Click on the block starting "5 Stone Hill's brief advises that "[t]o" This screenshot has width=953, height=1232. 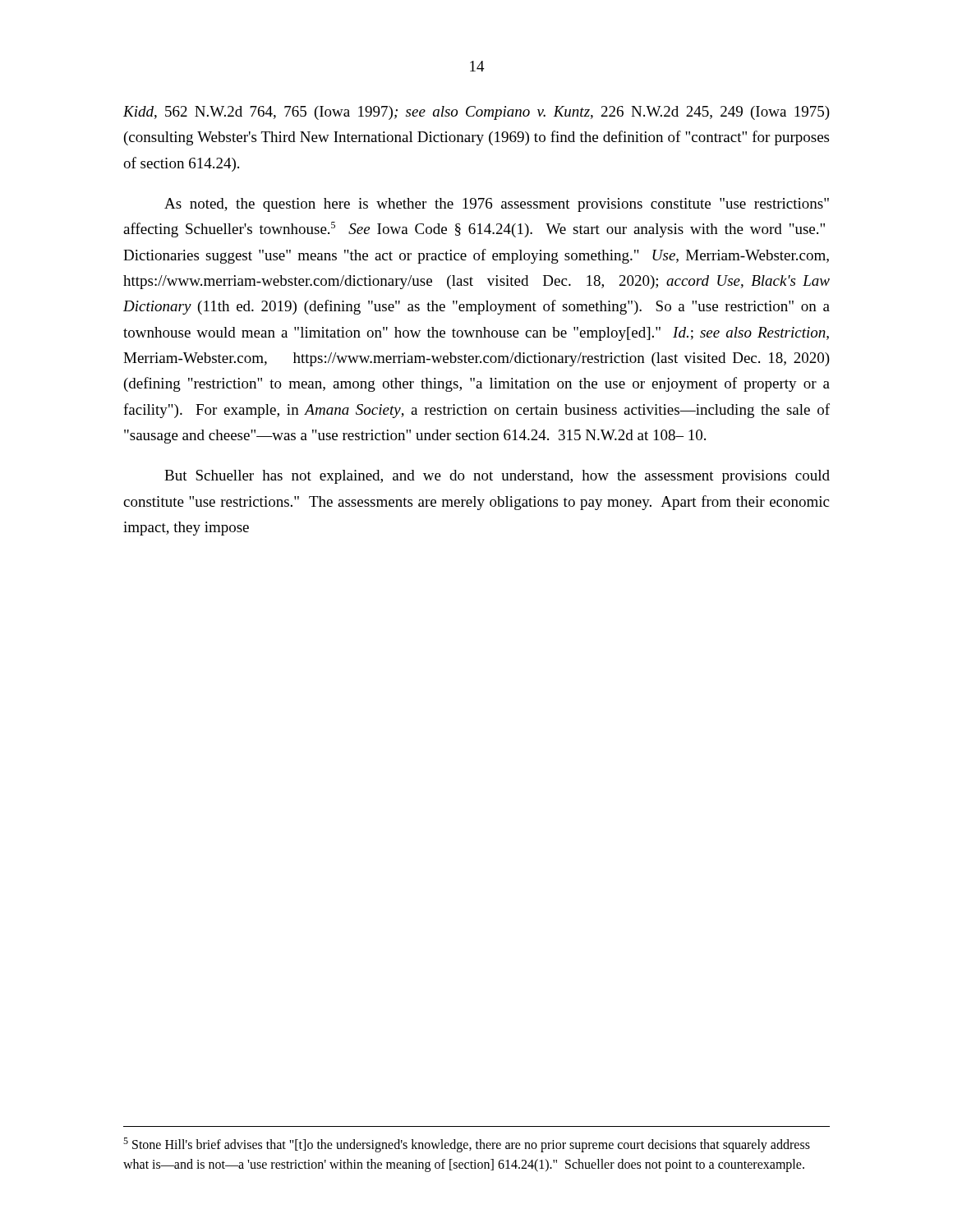[x=467, y=1153]
